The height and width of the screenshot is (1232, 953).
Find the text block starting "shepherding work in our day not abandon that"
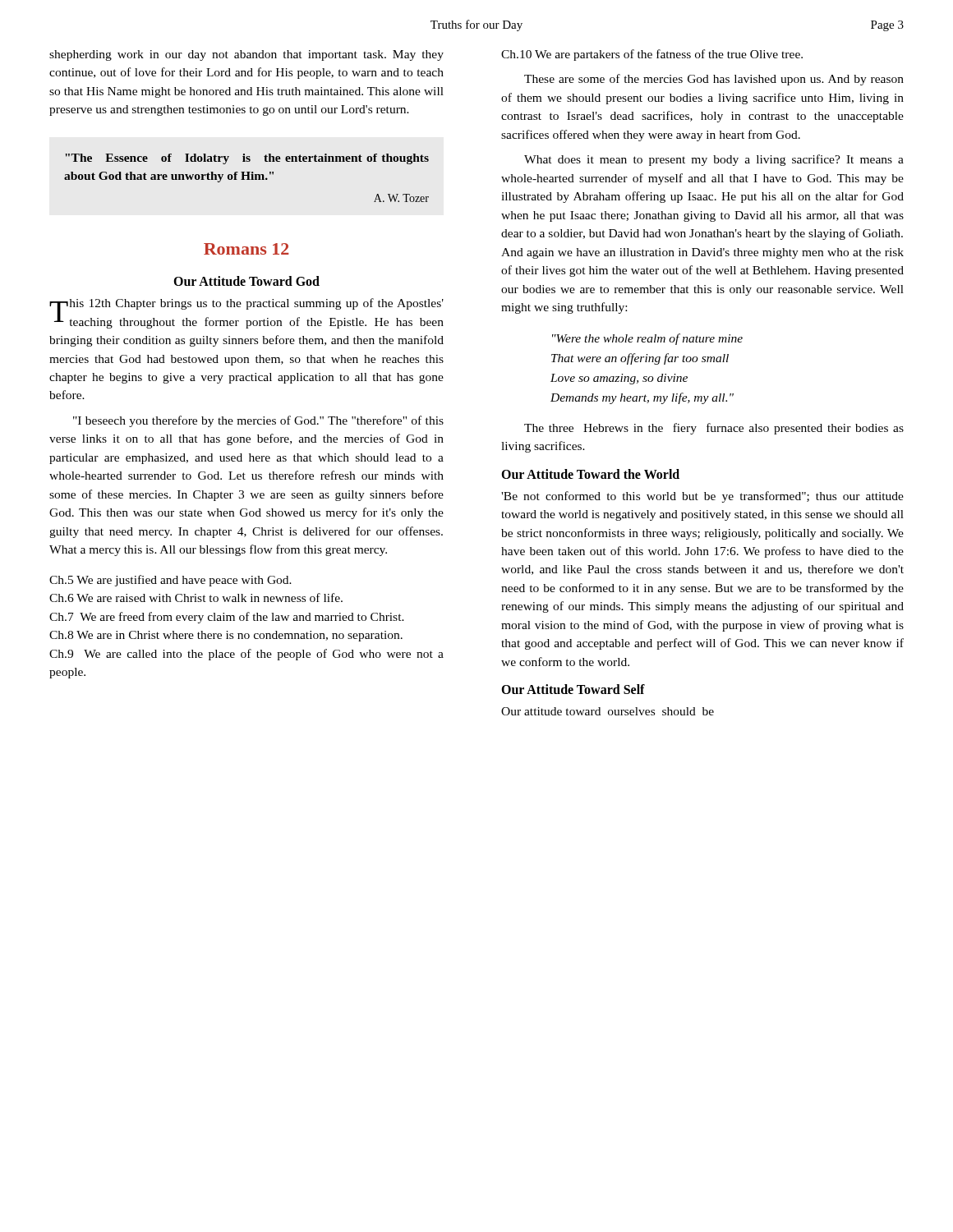click(246, 81)
